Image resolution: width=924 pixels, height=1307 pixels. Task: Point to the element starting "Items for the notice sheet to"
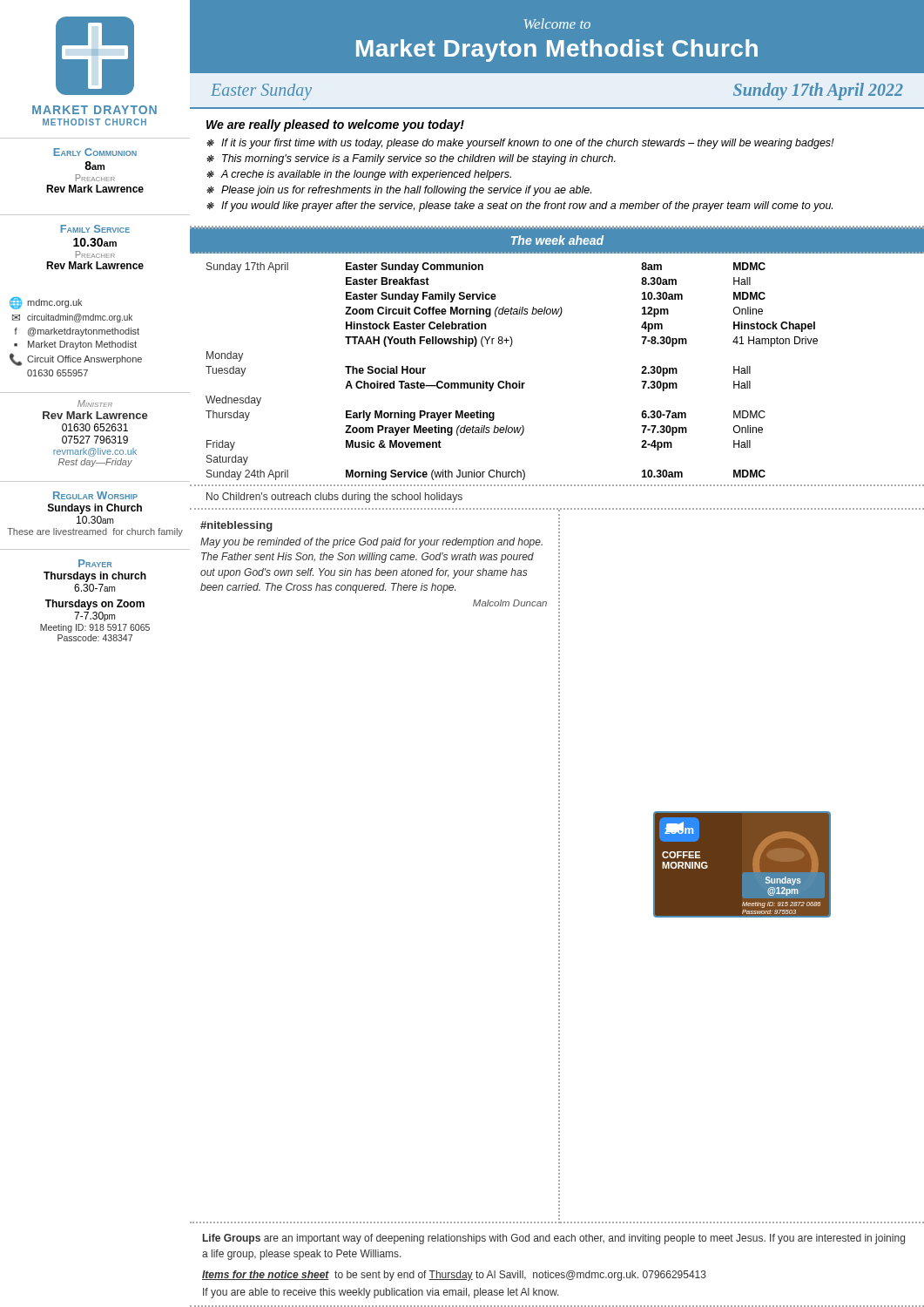click(454, 1275)
